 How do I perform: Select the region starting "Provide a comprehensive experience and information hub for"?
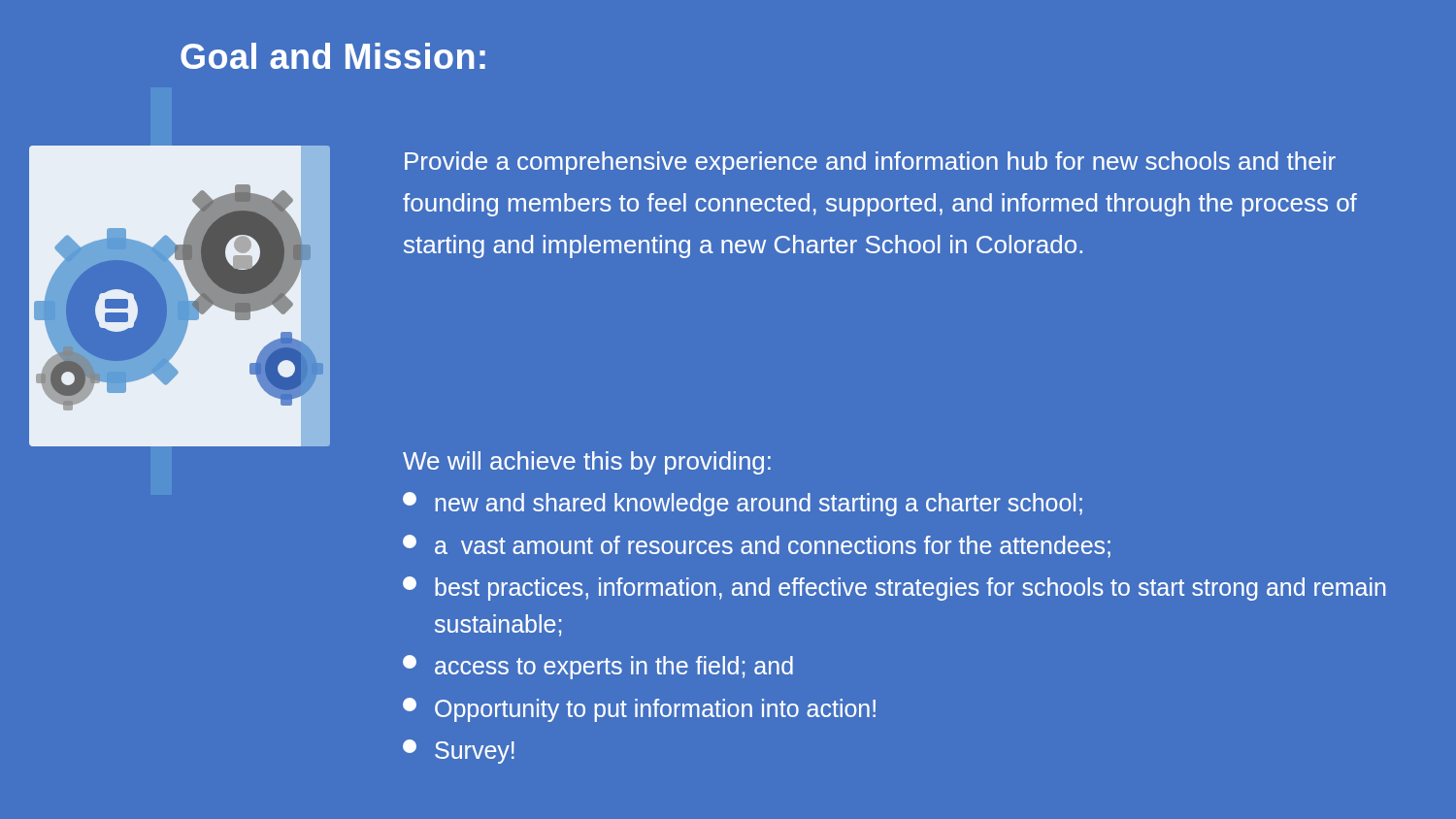tap(880, 203)
